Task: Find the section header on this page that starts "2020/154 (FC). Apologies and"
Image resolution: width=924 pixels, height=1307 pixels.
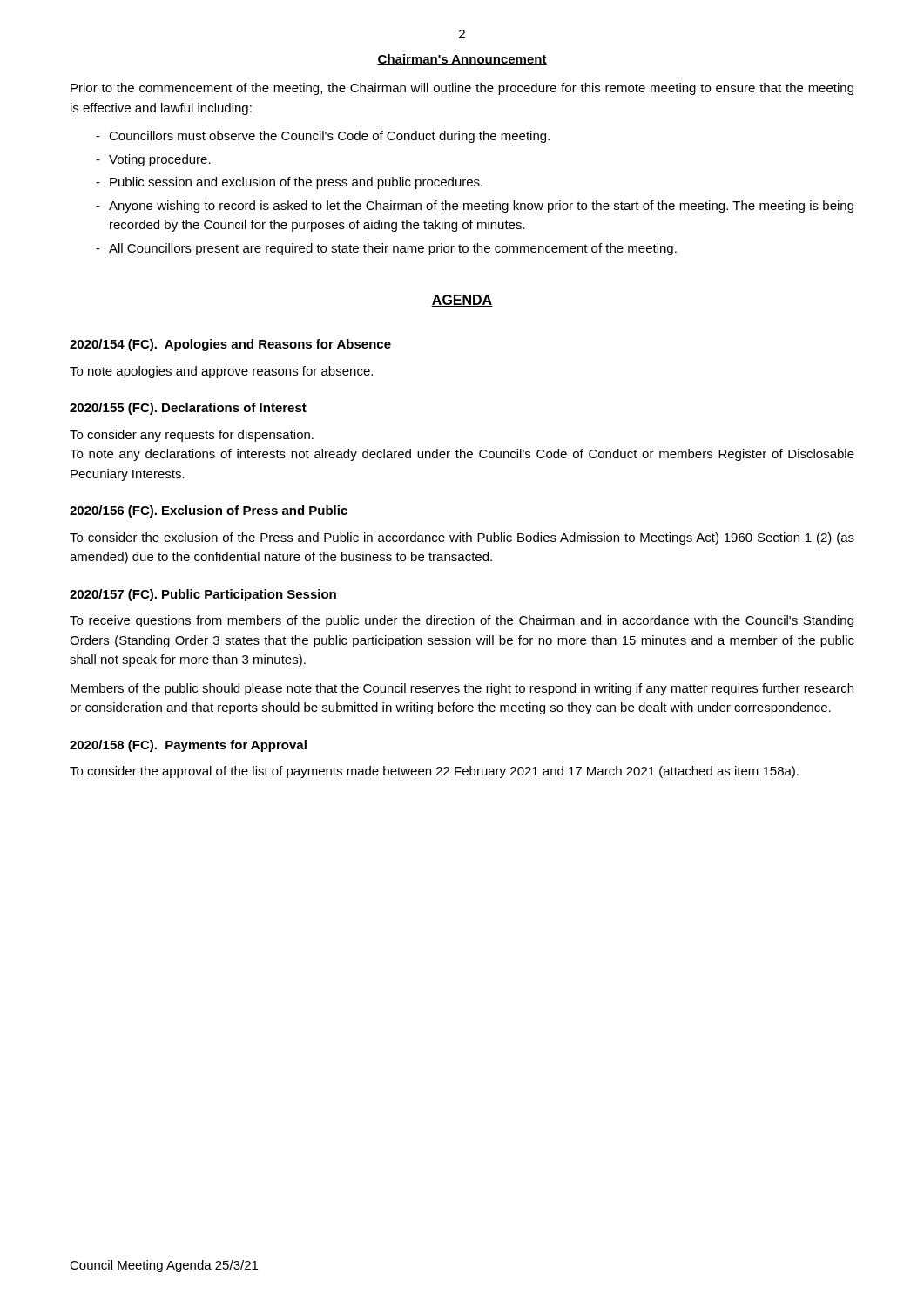Action: (230, 344)
